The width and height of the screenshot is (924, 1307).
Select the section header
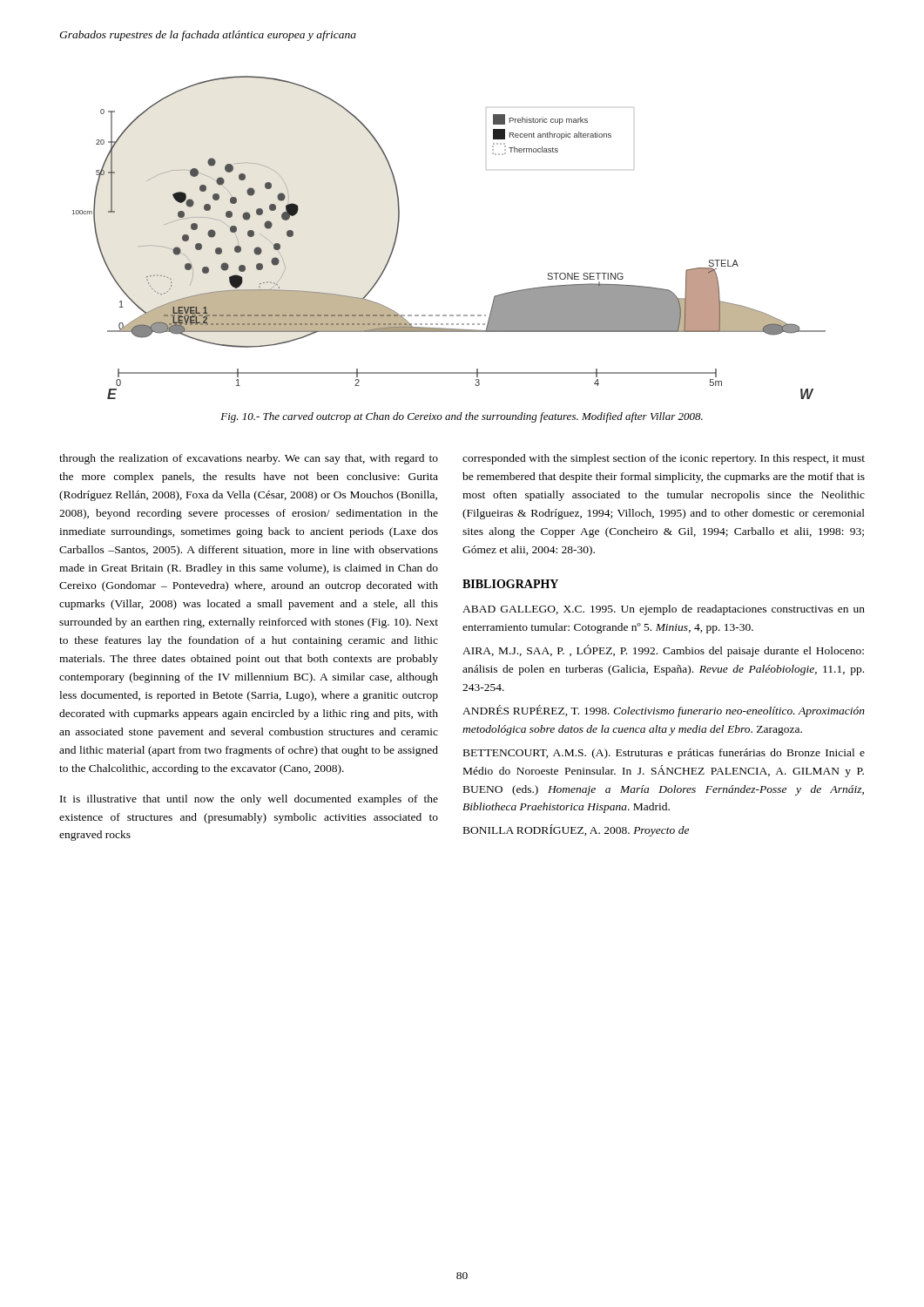511,584
